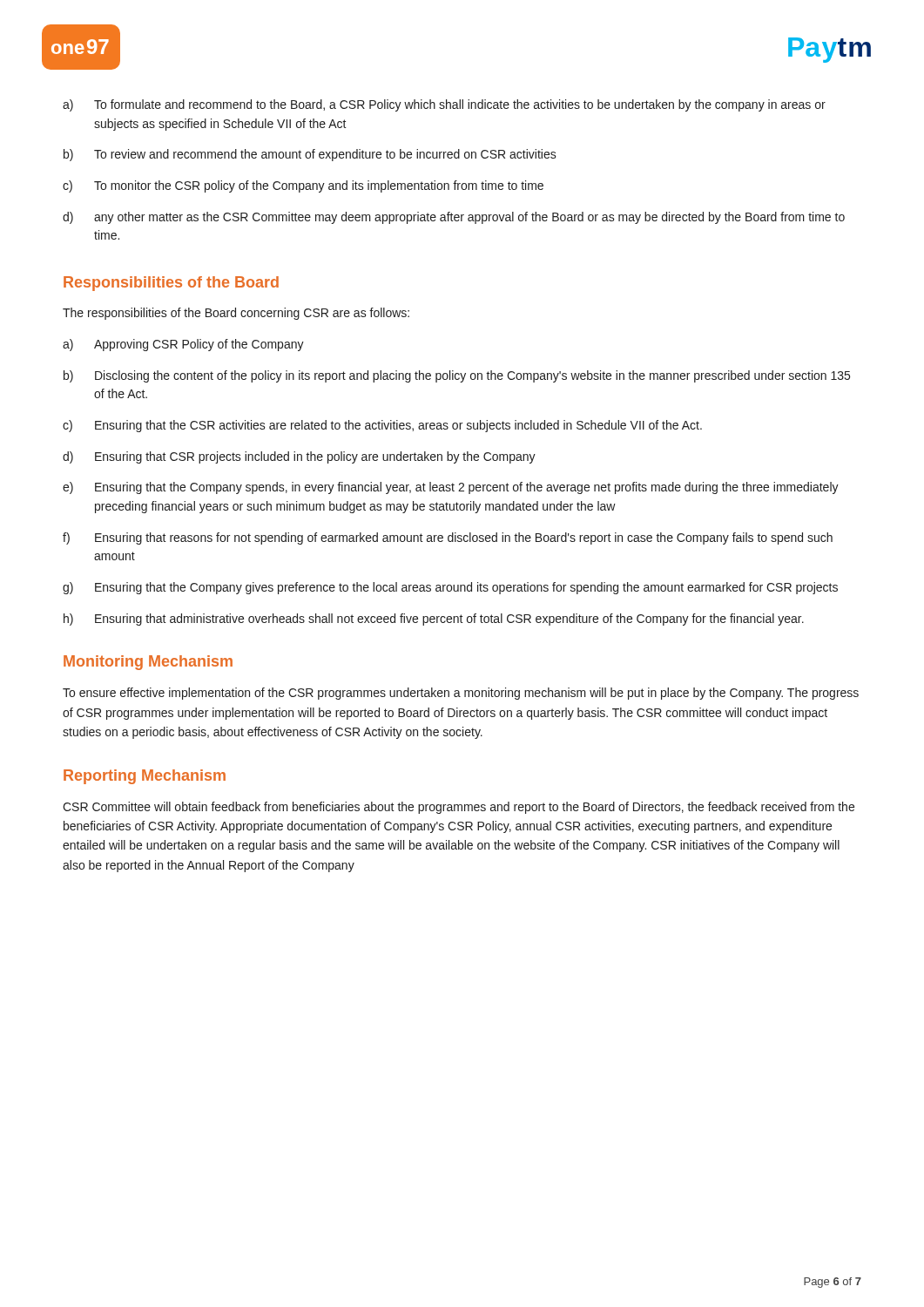Click on the passage starting "h) Ensuring that administrative overheads shall"

[x=434, y=619]
